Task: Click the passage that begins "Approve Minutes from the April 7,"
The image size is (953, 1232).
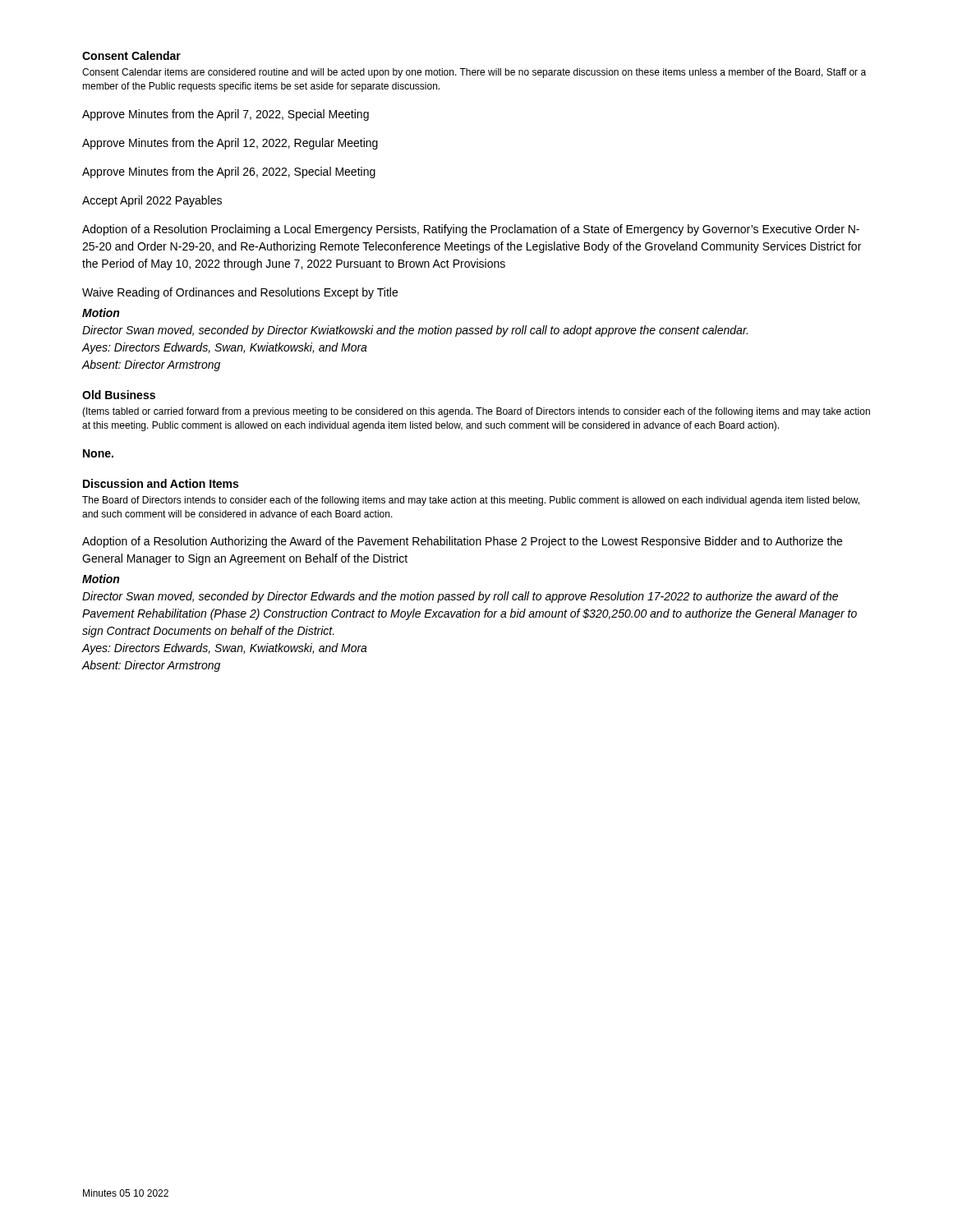Action: coord(226,114)
